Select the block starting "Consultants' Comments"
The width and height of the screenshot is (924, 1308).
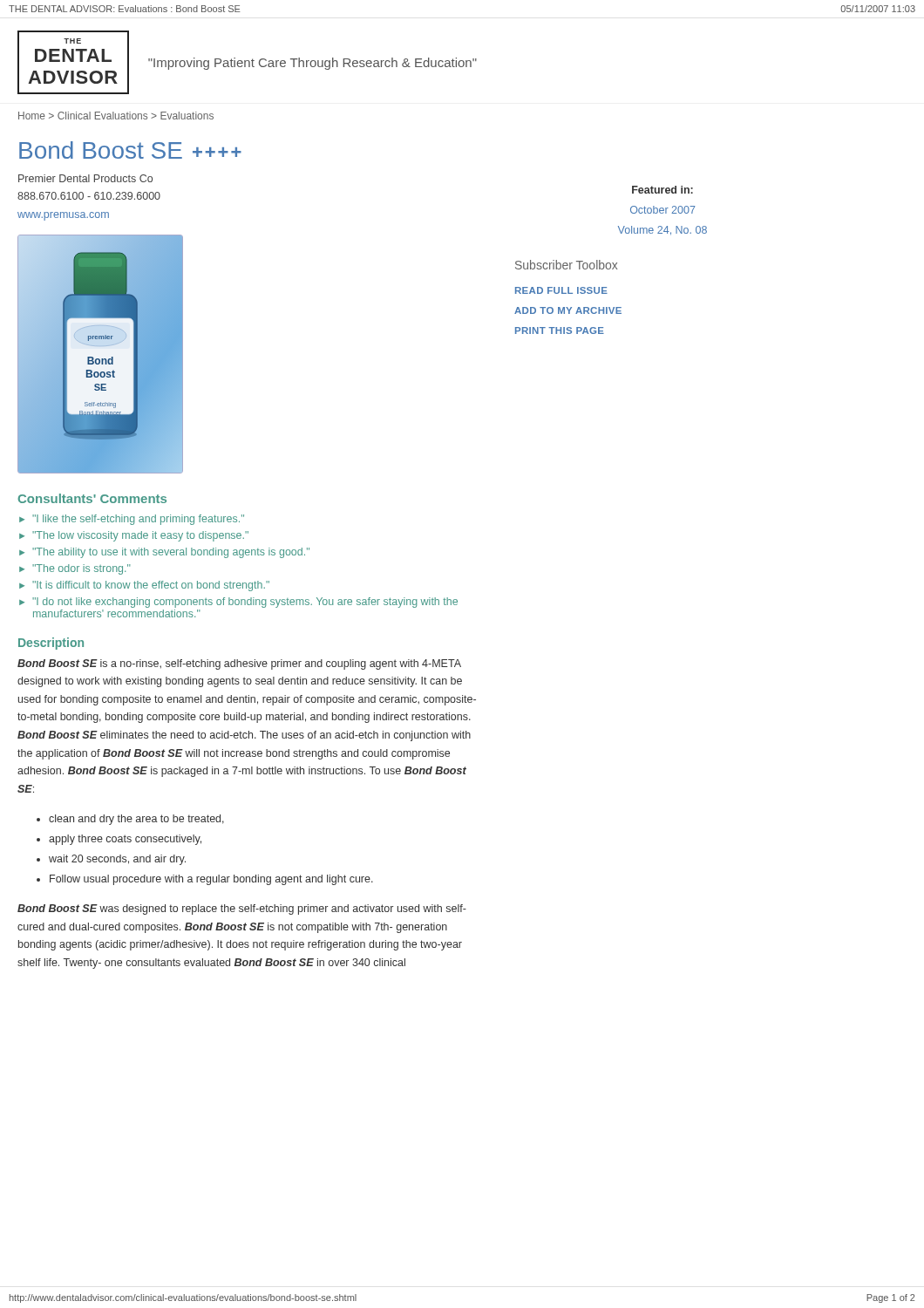pyautogui.click(x=92, y=498)
